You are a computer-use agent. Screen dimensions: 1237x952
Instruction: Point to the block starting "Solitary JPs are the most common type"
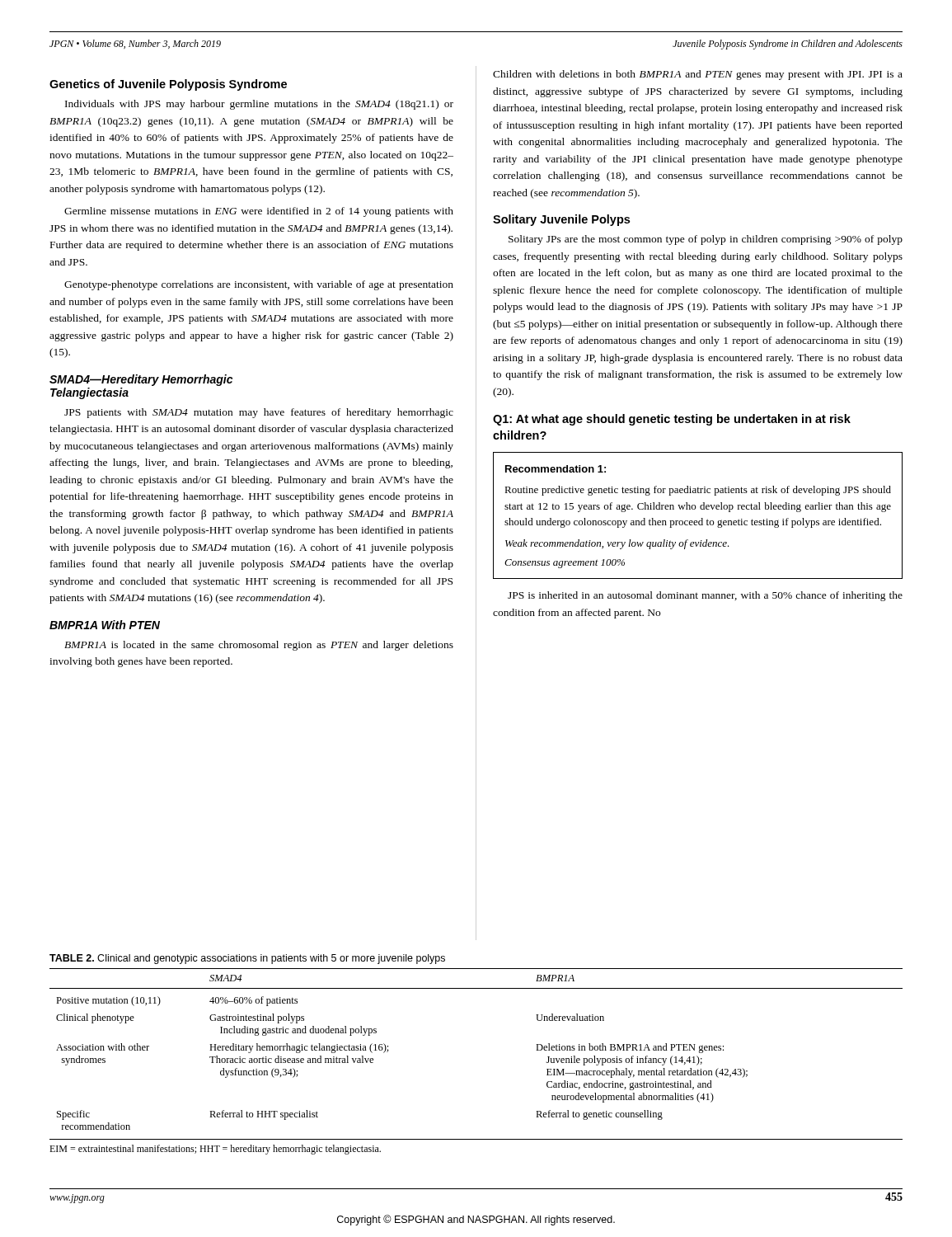pyautogui.click(x=698, y=315)
